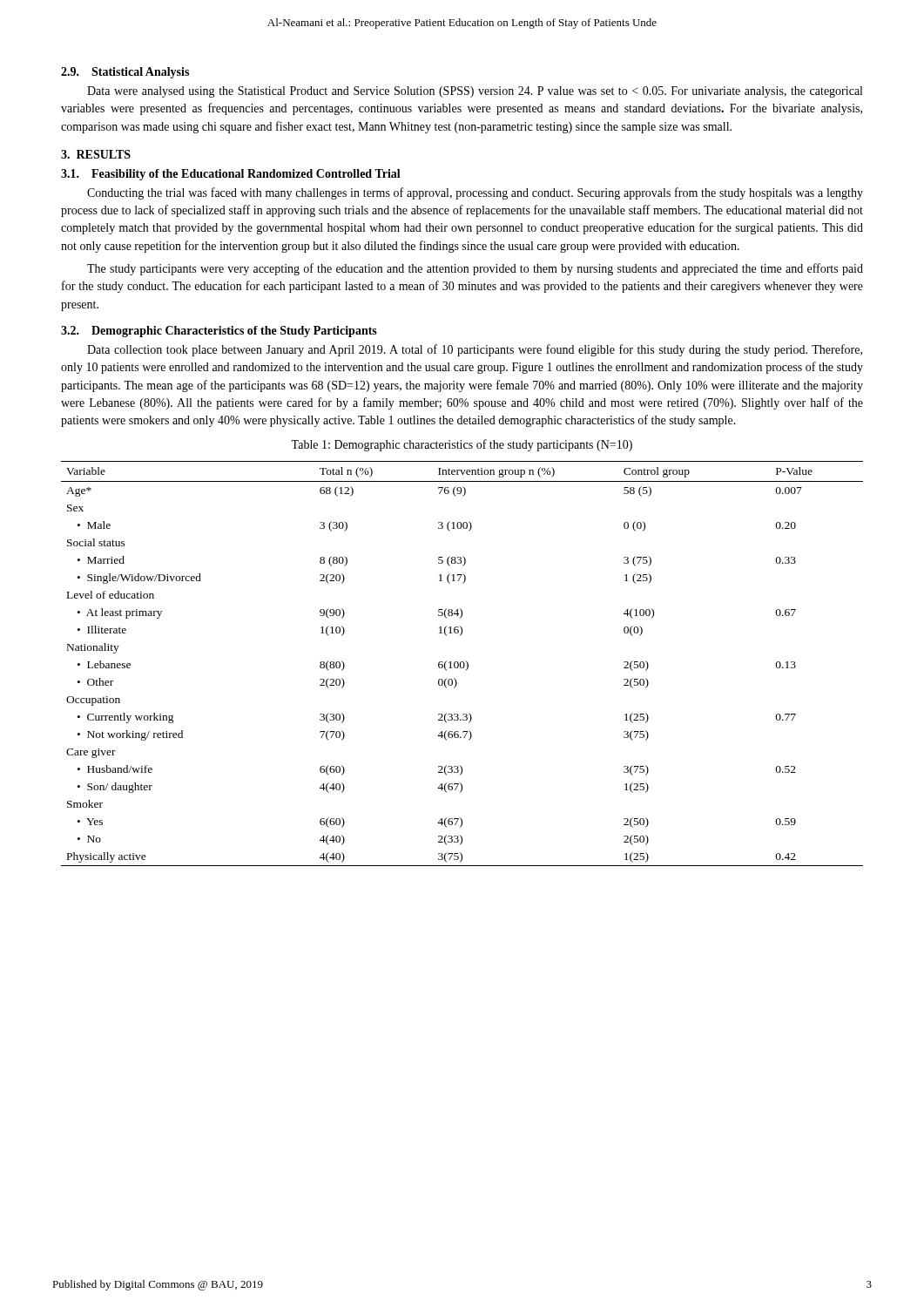Find the table that mentions "• Currently working"
Screen dimensions: 1307x924
pyautogui.click(x=462, y=664)
